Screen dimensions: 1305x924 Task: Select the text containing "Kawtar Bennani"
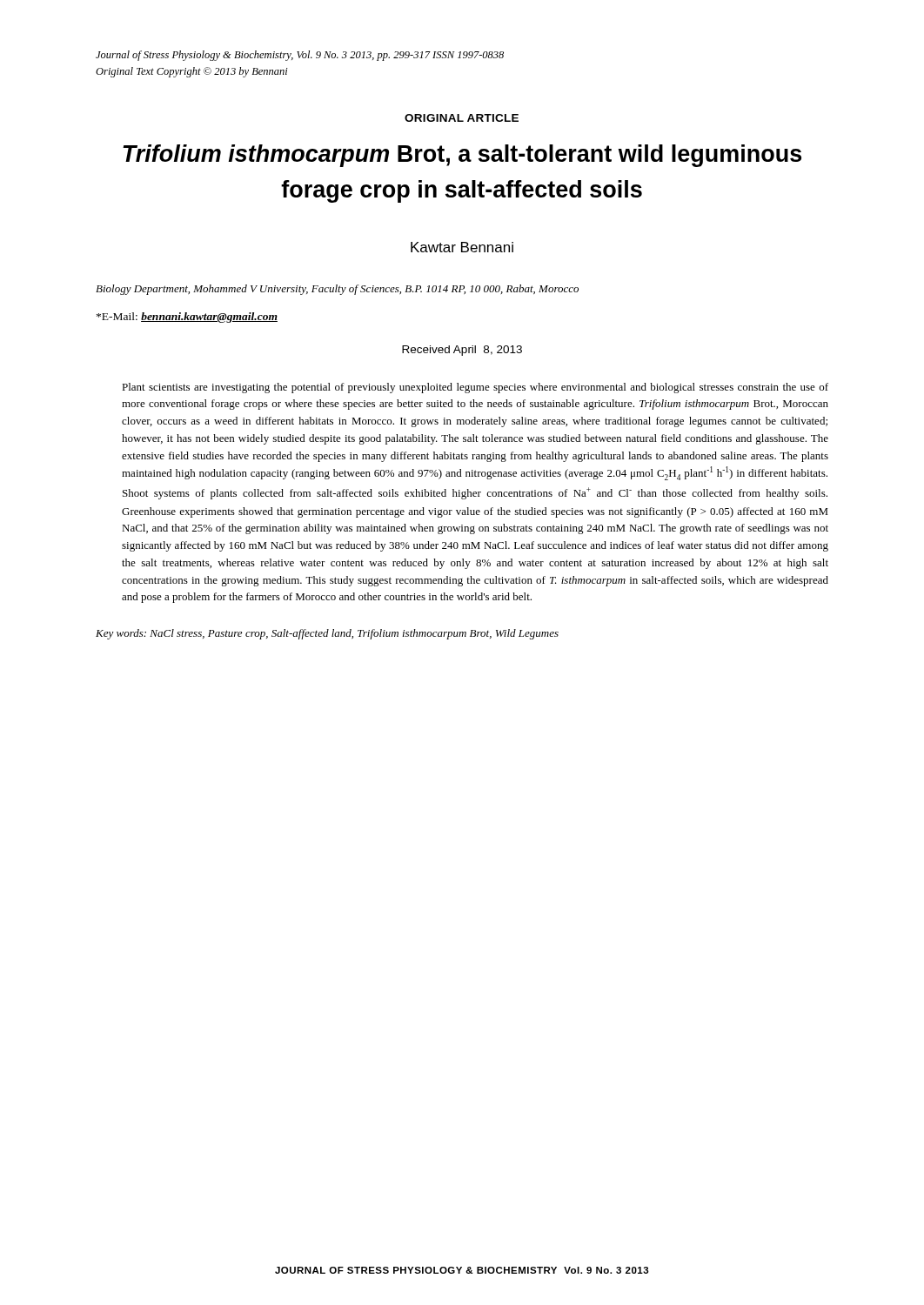click(462, 247)
